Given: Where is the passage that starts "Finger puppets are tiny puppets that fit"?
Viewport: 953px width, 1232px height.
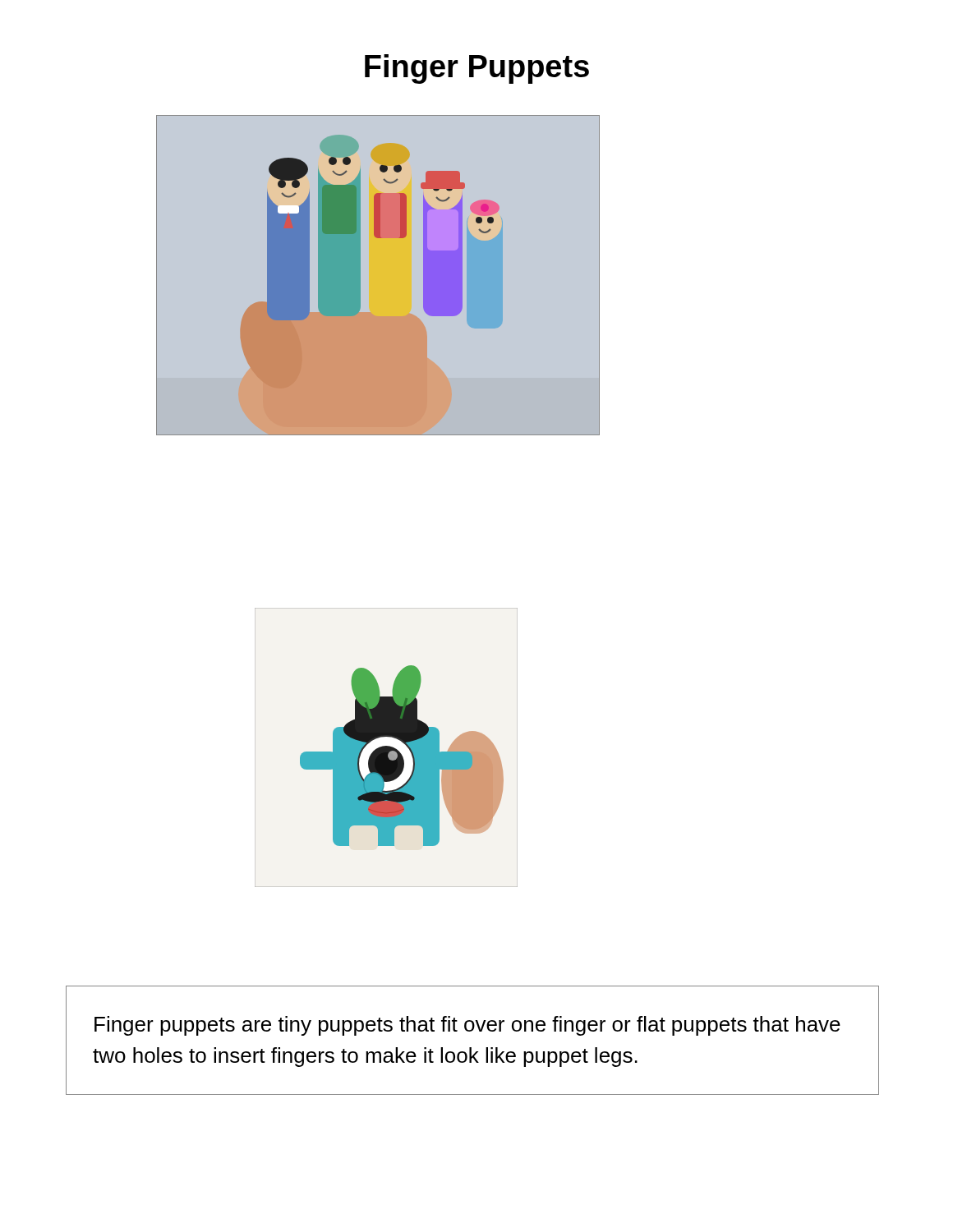Looking at the screenshot, I should click(467, 1040).
